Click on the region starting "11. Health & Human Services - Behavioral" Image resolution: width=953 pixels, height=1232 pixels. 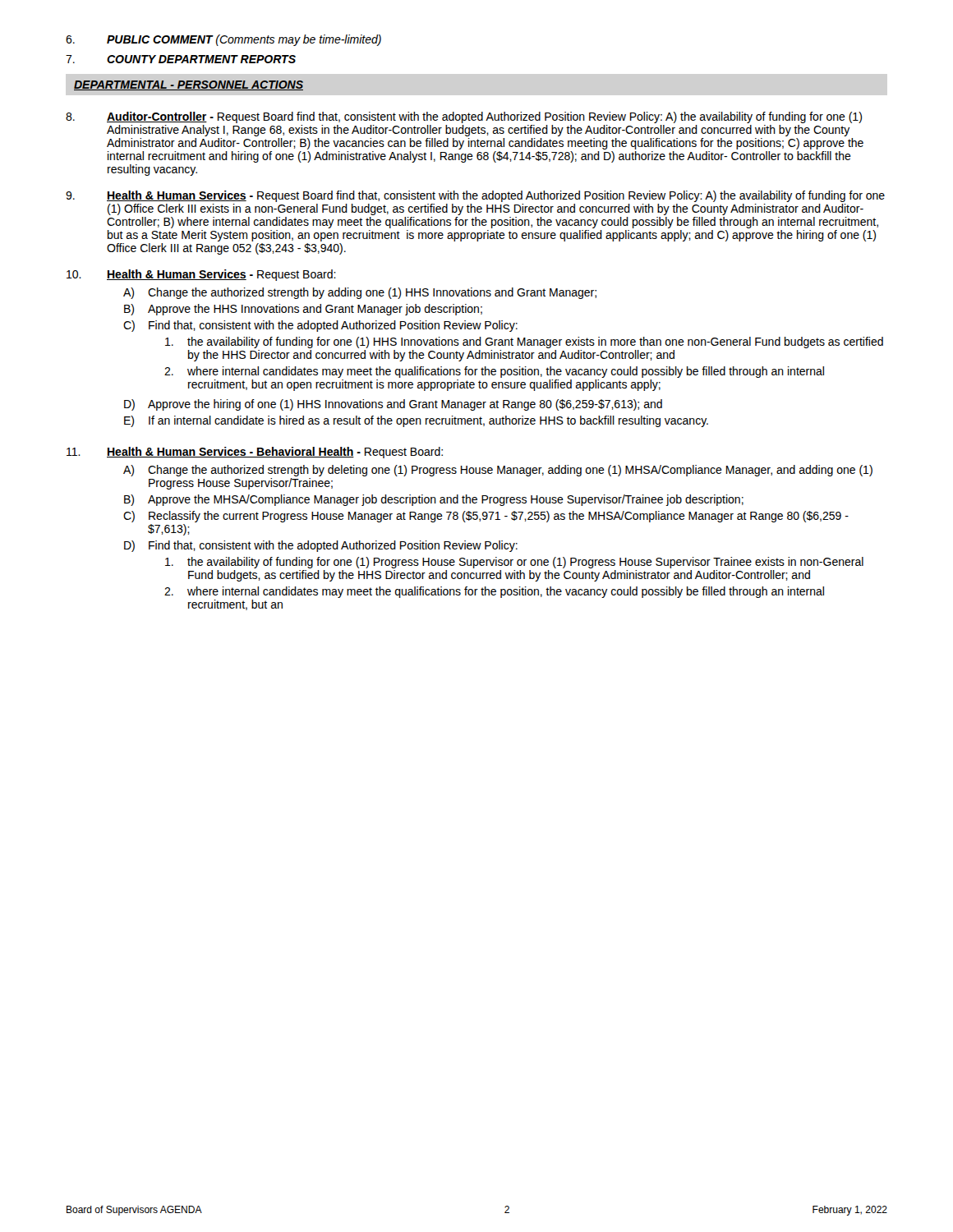point(476,532)
